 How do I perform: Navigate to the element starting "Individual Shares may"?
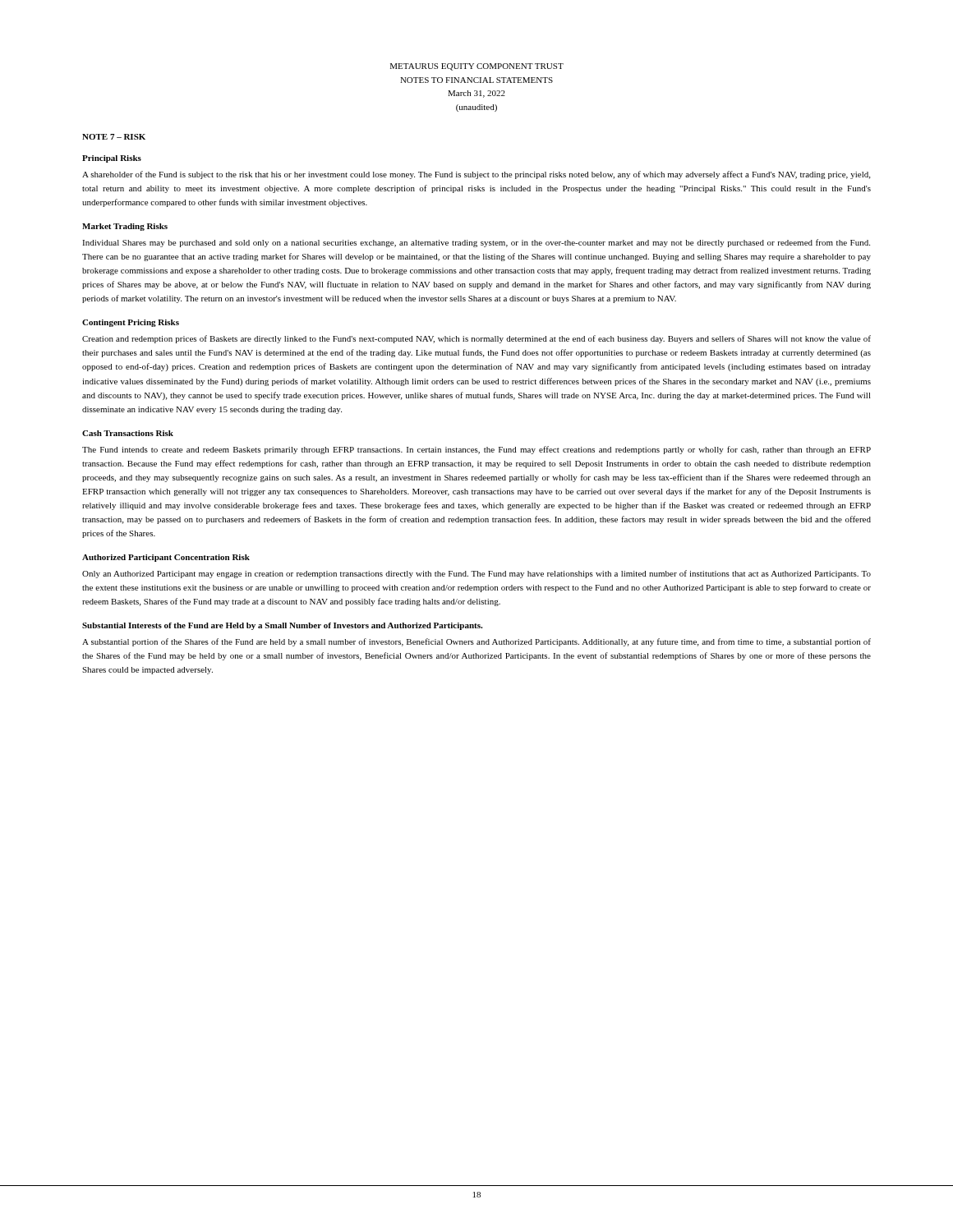click(476, 270)
